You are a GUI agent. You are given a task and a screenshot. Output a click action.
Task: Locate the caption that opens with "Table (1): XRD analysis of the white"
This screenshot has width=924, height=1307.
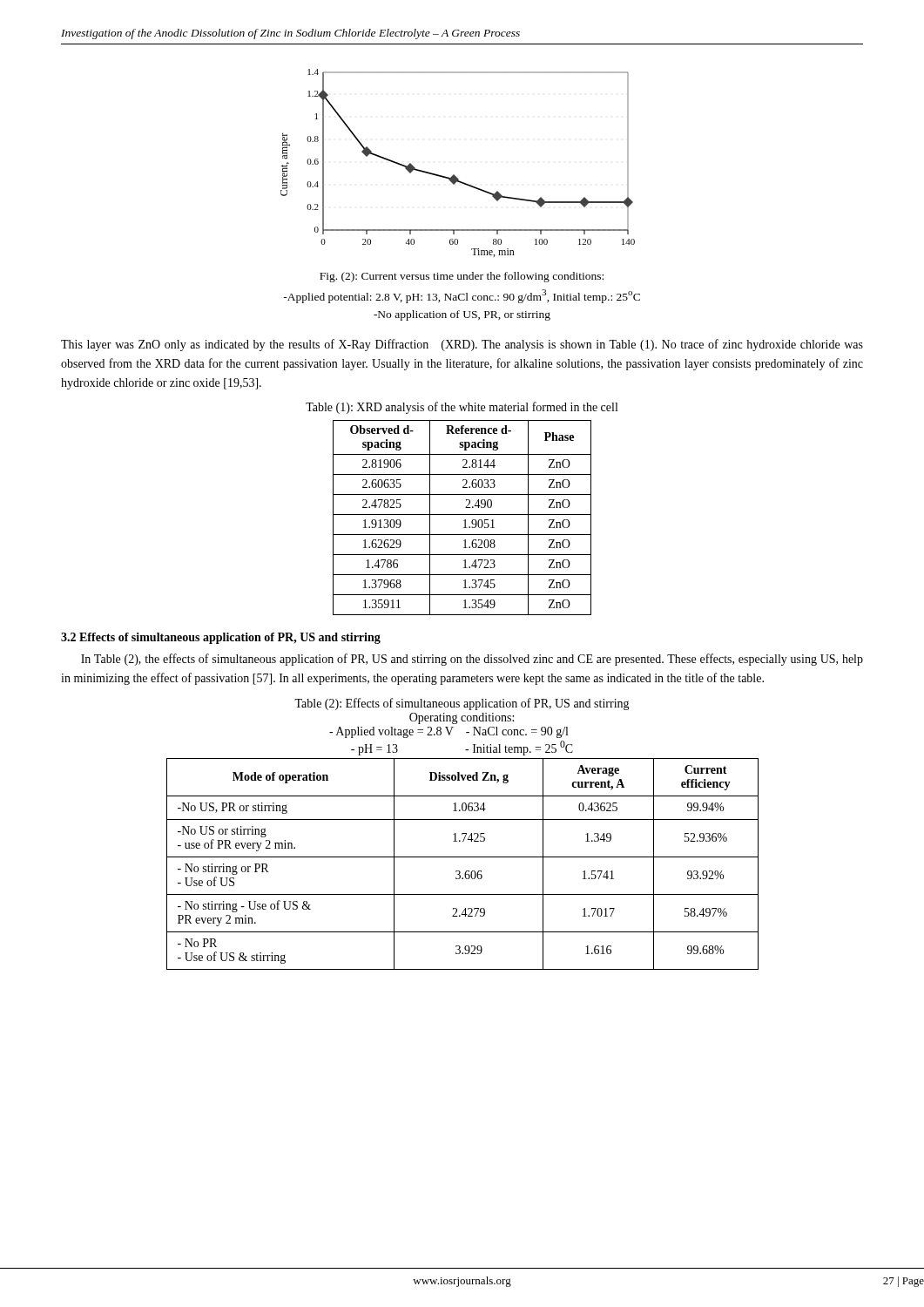point(462,408)
